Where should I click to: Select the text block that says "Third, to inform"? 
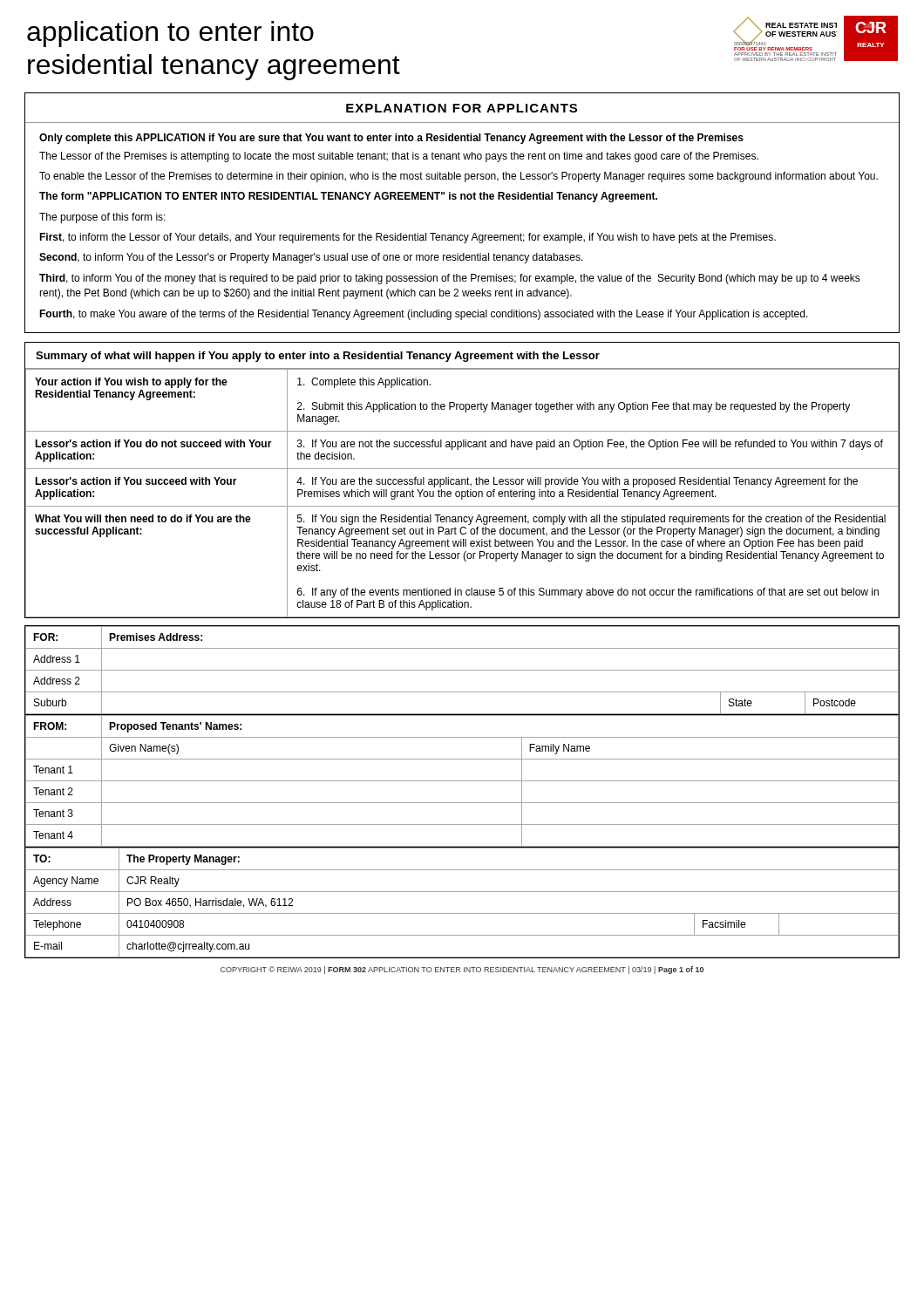click(x=450, y=286)
